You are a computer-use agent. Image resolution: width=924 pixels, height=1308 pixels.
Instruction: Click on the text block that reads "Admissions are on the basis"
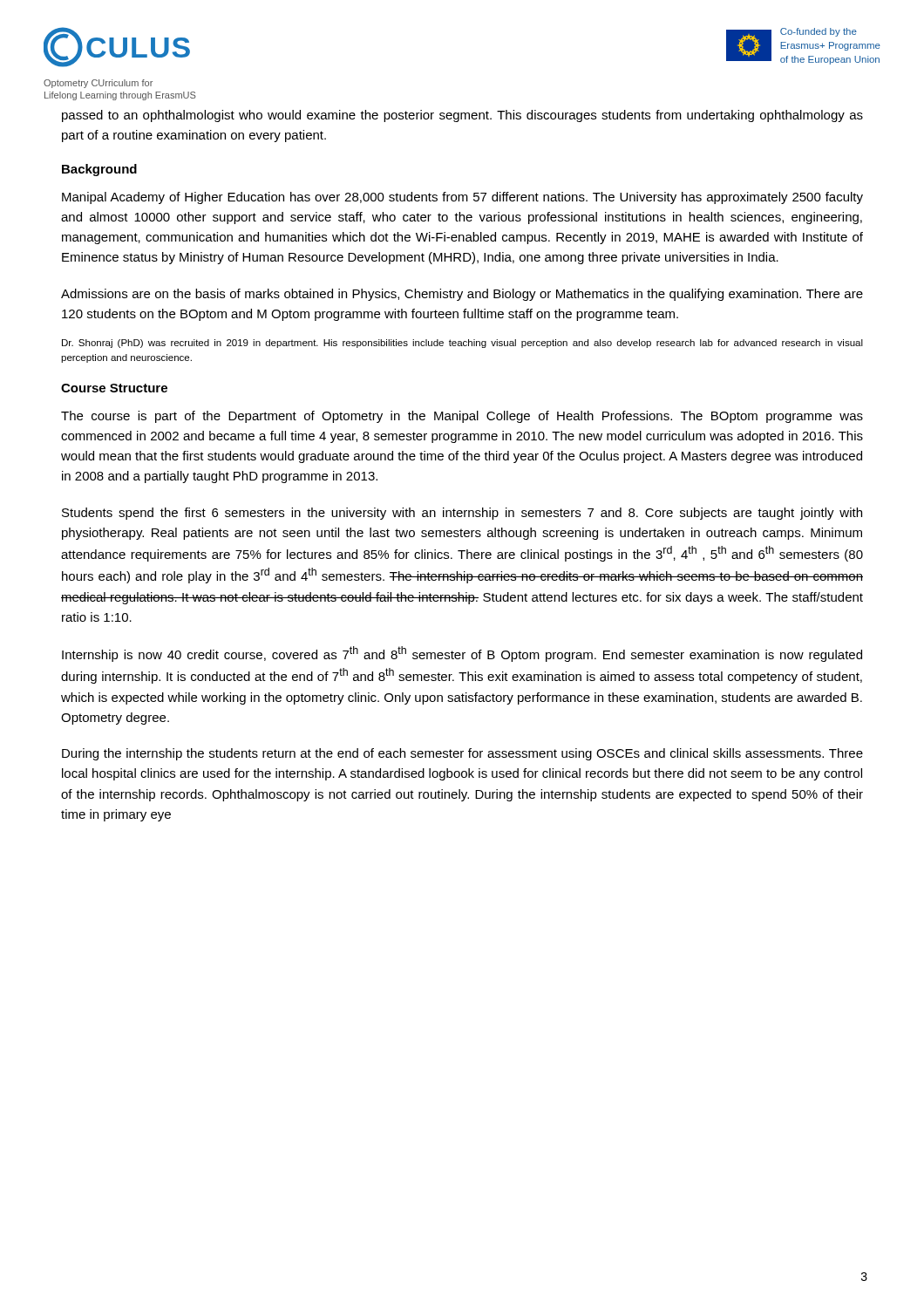[x=462, y=303]
